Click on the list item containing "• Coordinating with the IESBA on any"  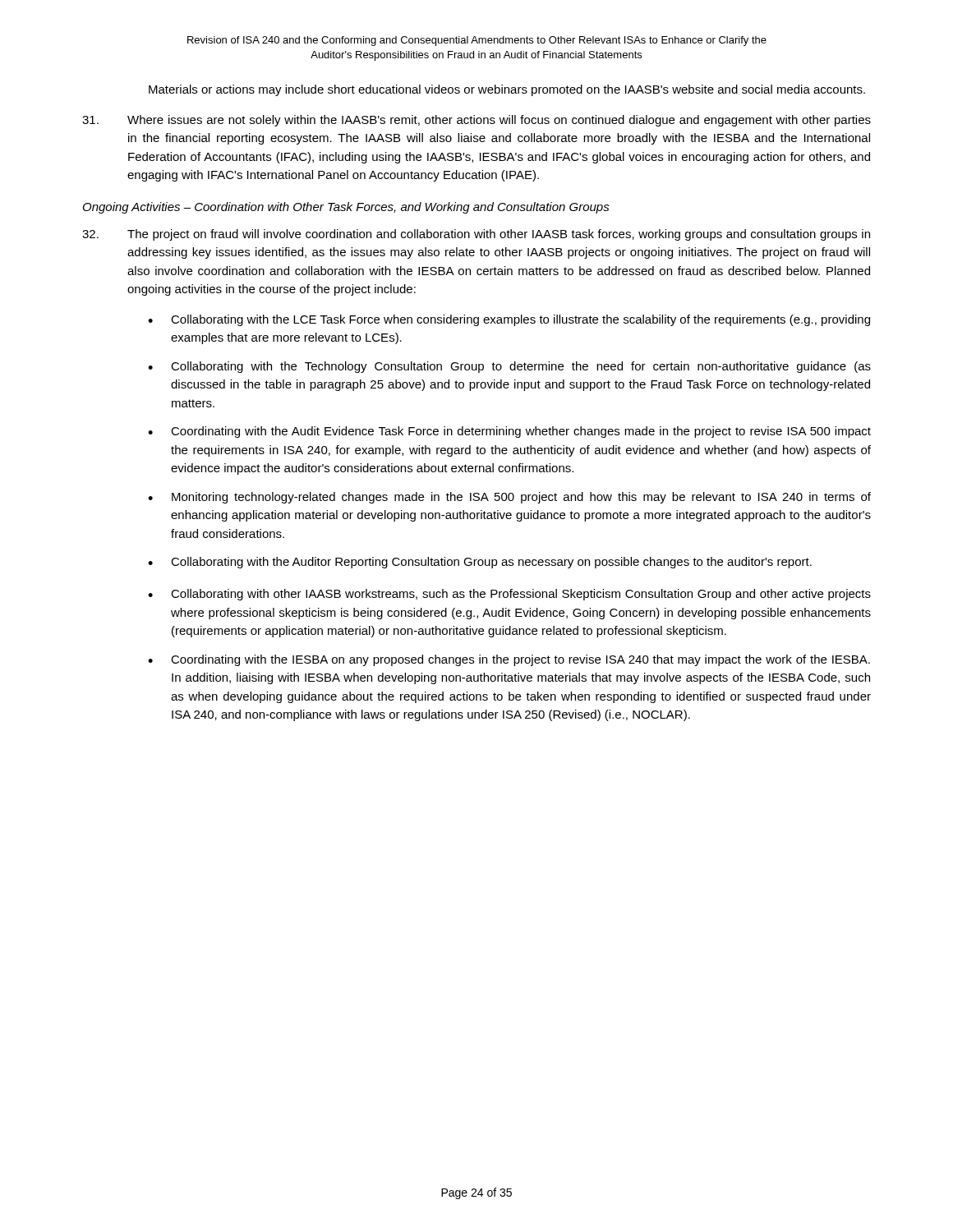coord(509,687)
